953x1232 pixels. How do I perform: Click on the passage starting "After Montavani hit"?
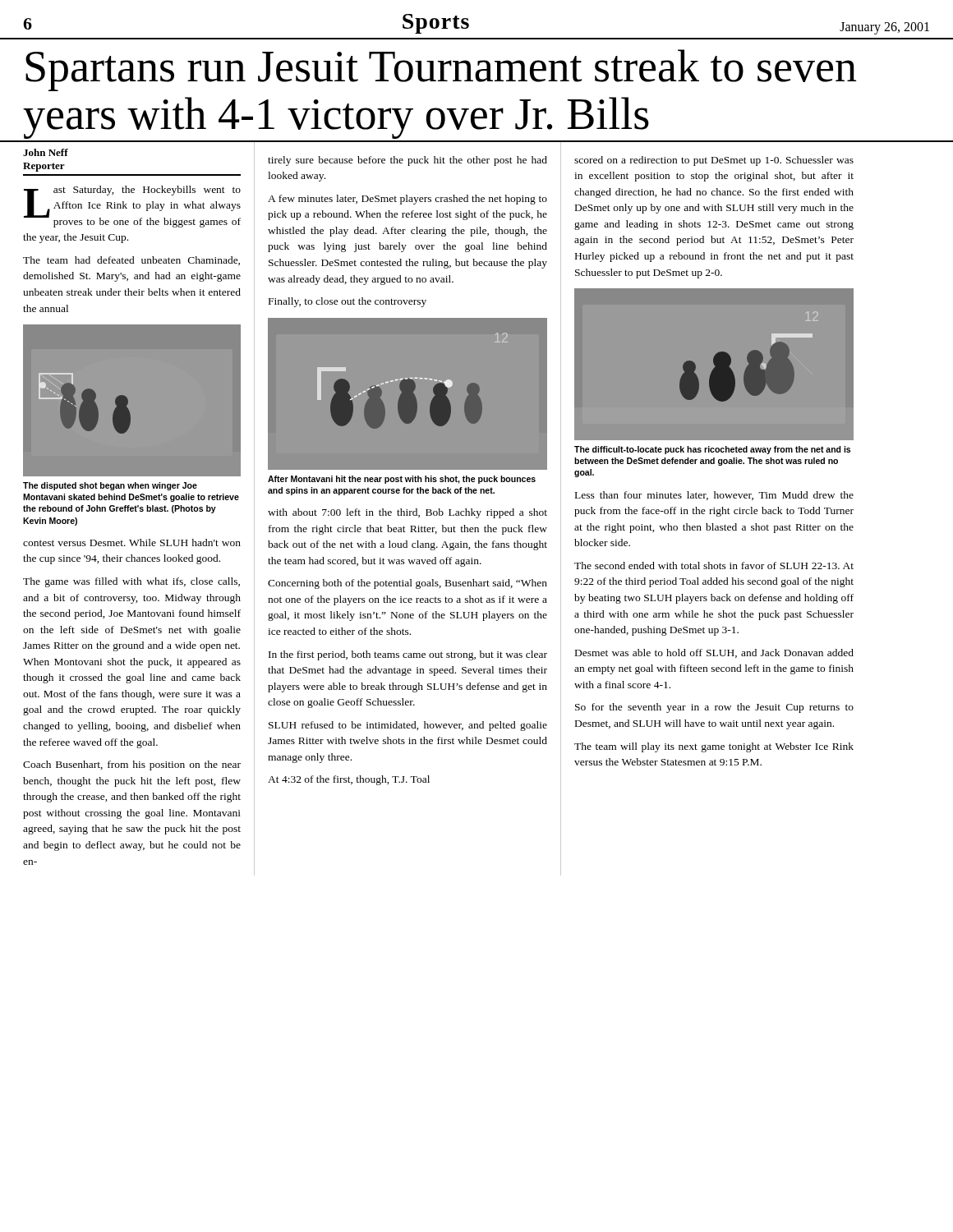pyautogui.click(x=402, y=484)
